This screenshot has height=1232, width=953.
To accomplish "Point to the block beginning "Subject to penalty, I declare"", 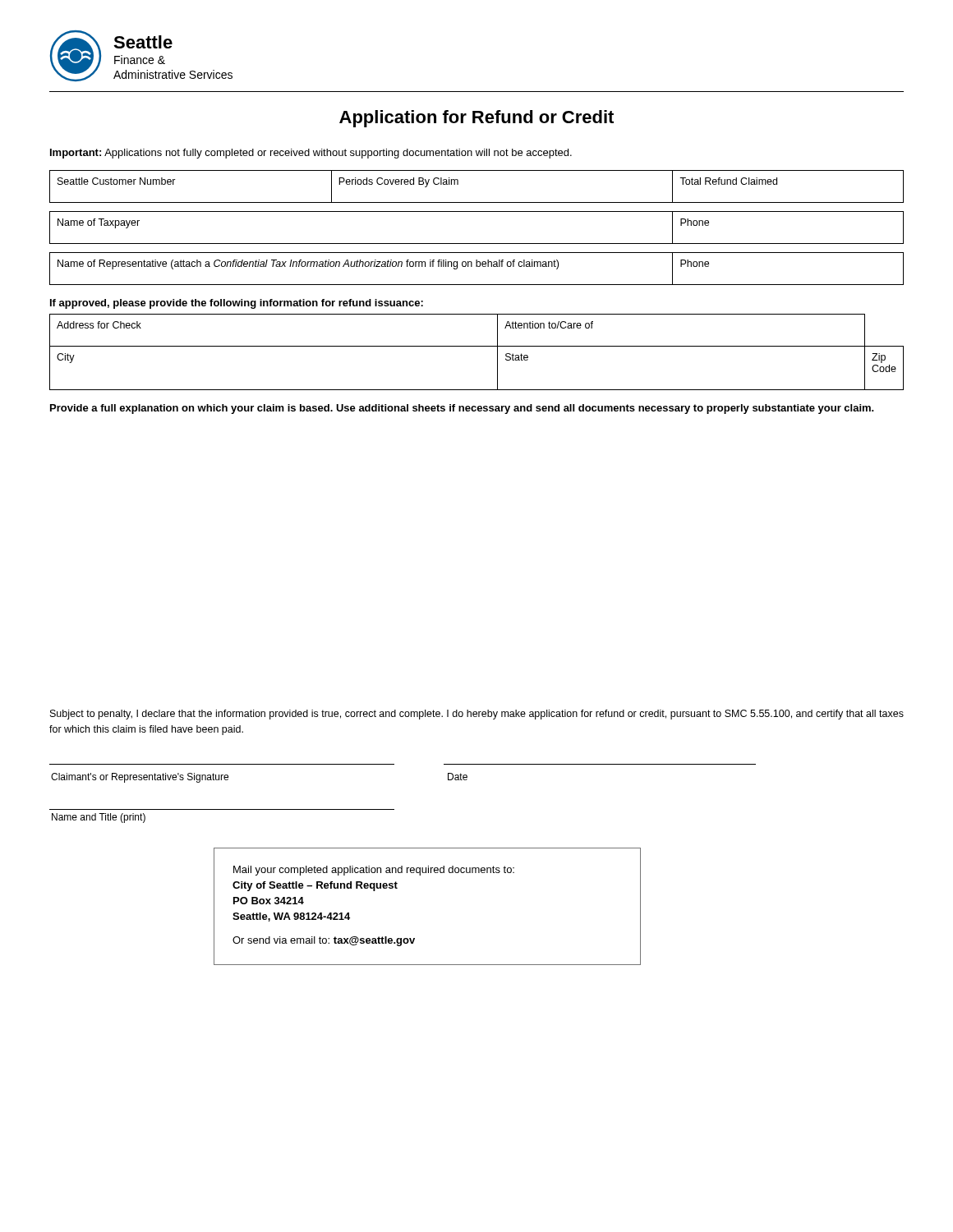I will pos(476,721).
